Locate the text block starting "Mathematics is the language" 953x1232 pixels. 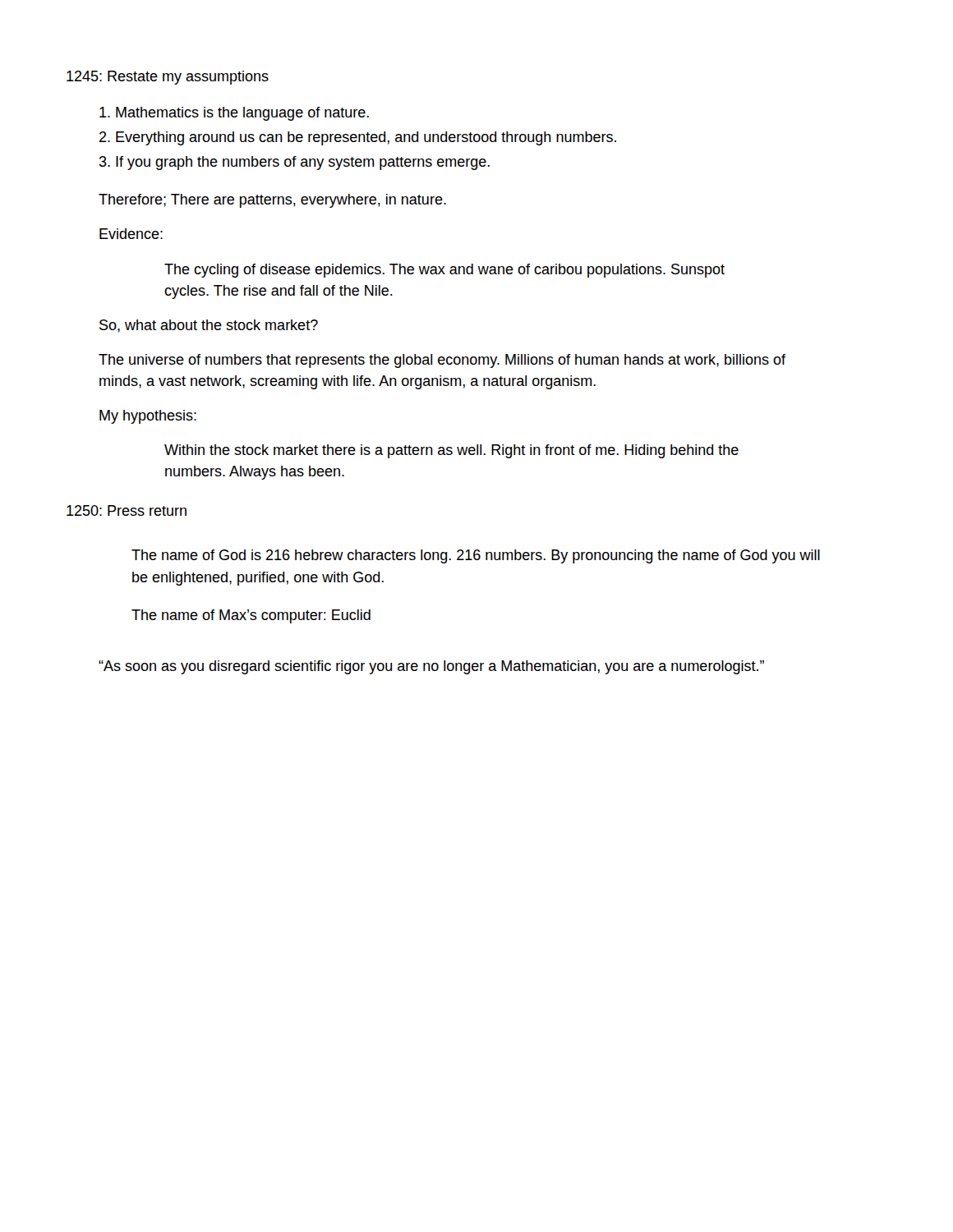[234, 113]
